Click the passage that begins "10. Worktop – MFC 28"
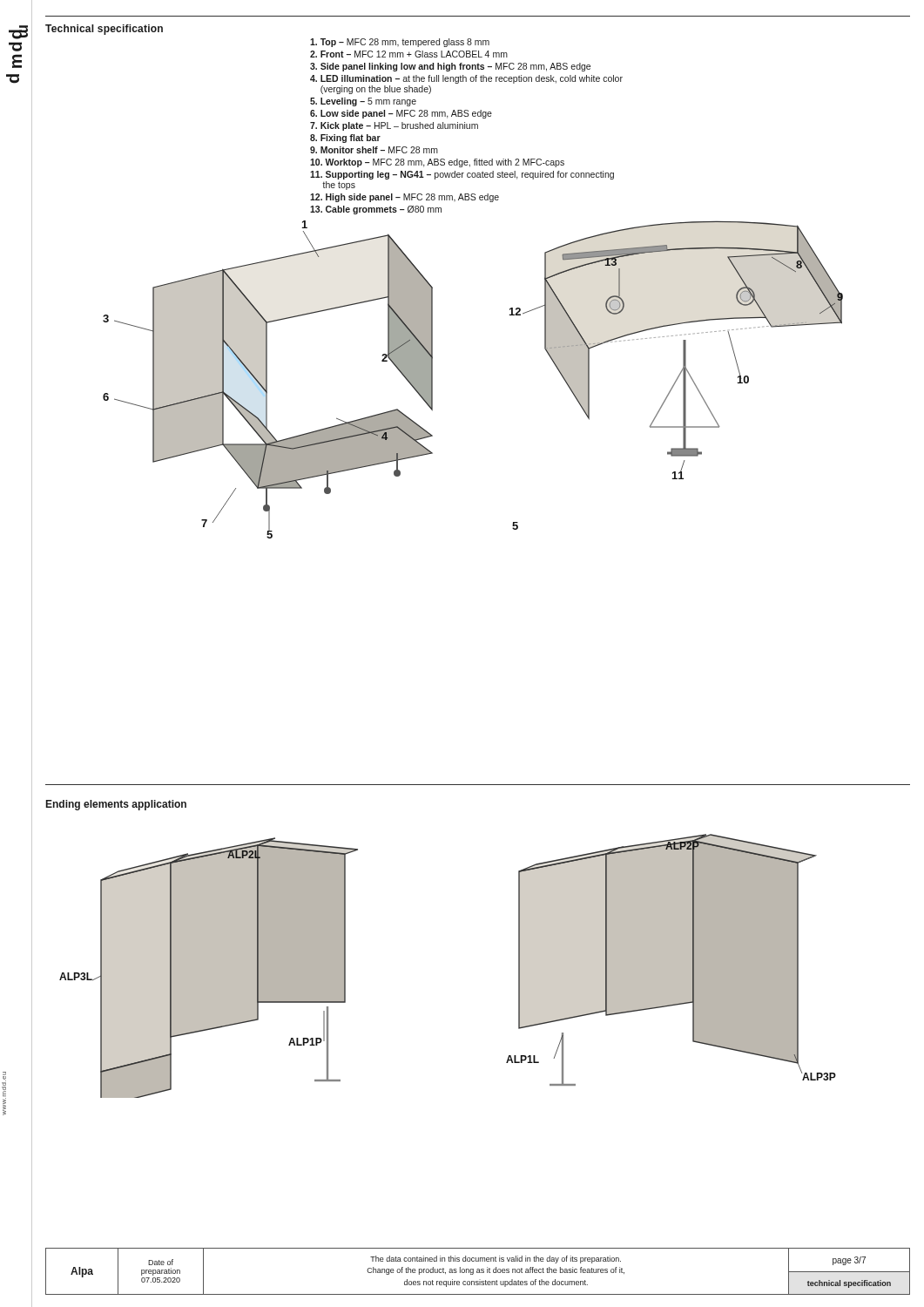 tap(437, 162)
